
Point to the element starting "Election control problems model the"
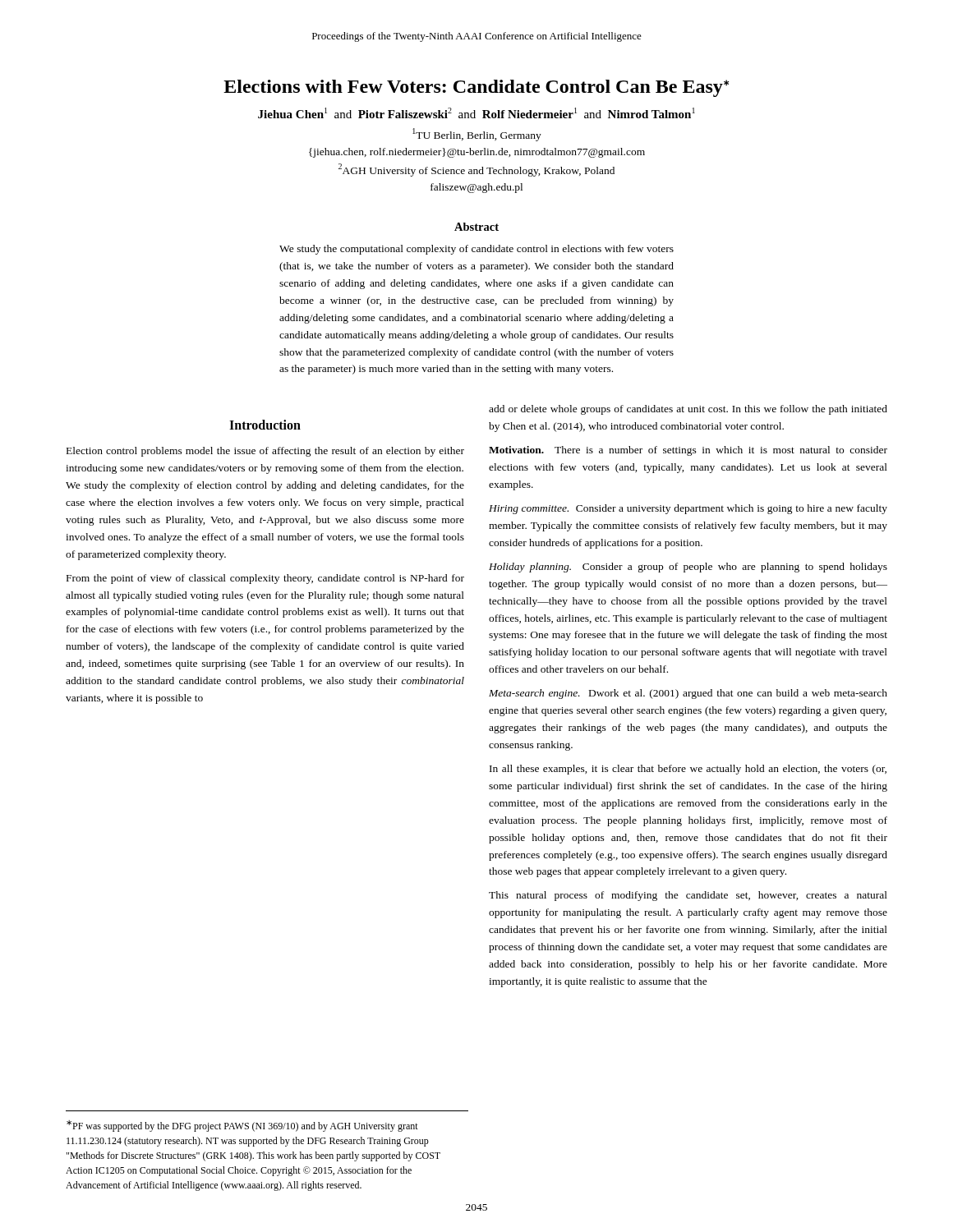(x=265, y=503)
